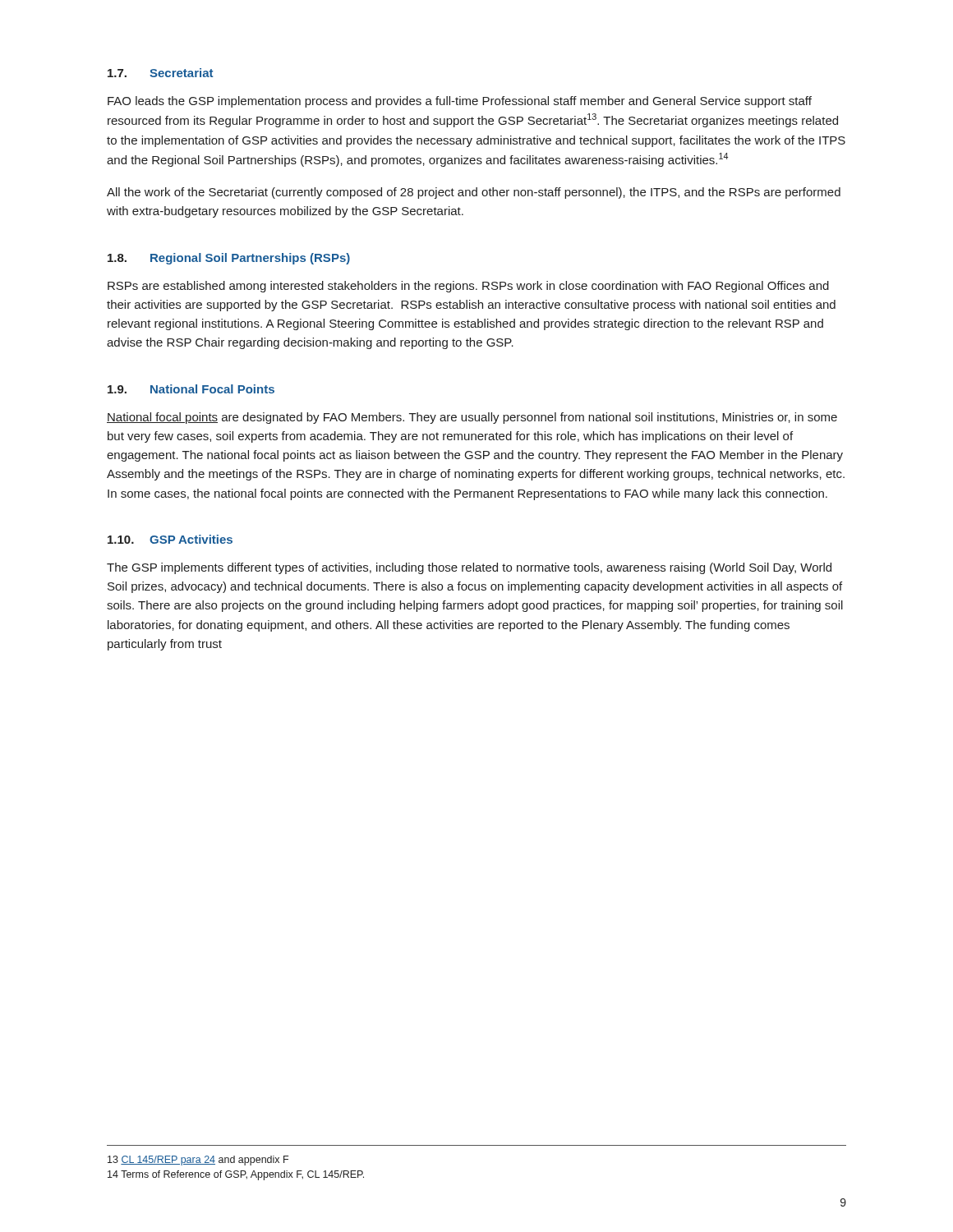Find the region starting "1.8. Regional Soil Partnerships (RSPs)"
Screen dimensions: 1232x953
pos(228,257)
